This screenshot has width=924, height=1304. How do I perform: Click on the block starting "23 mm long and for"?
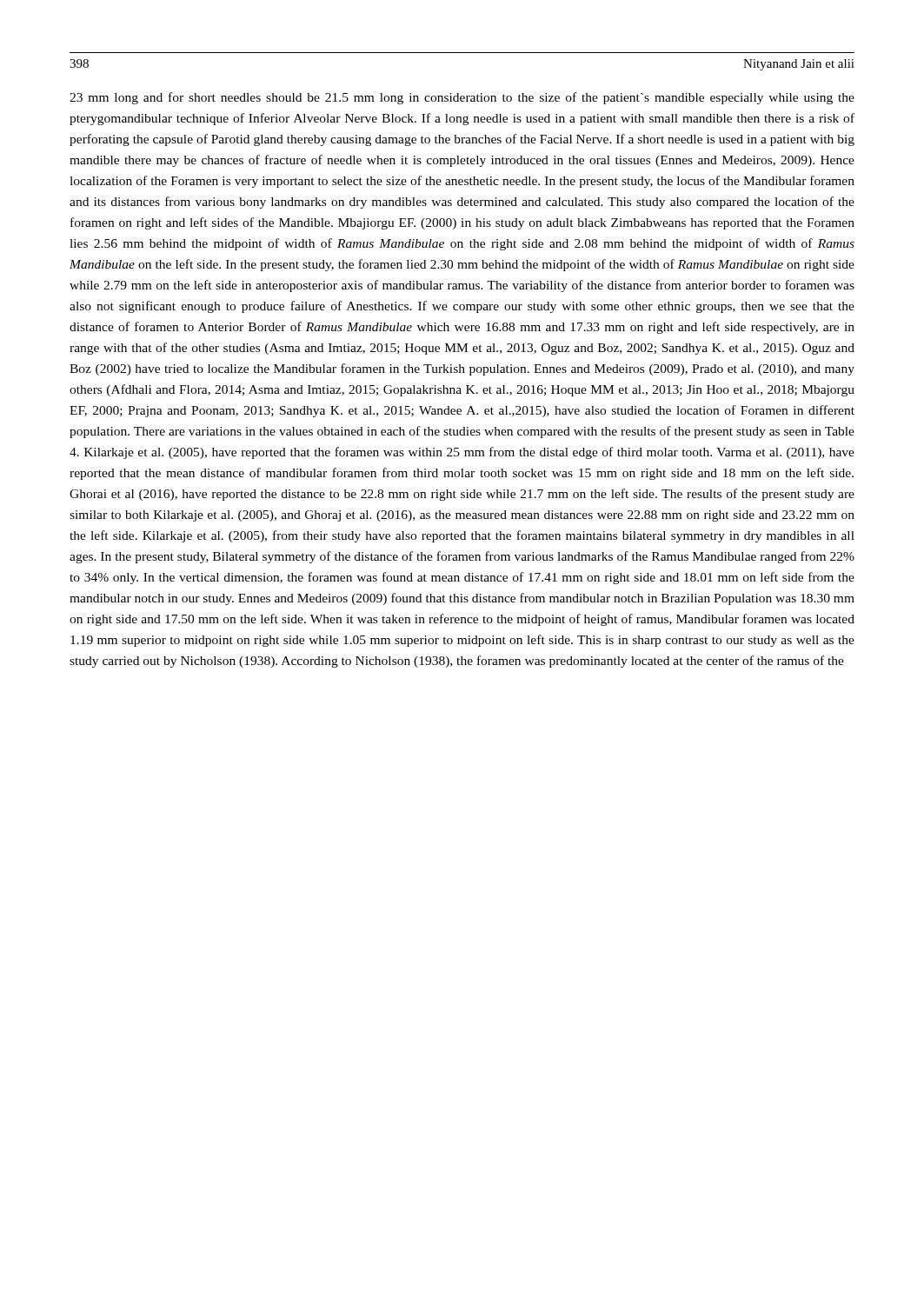coord(462,379)
